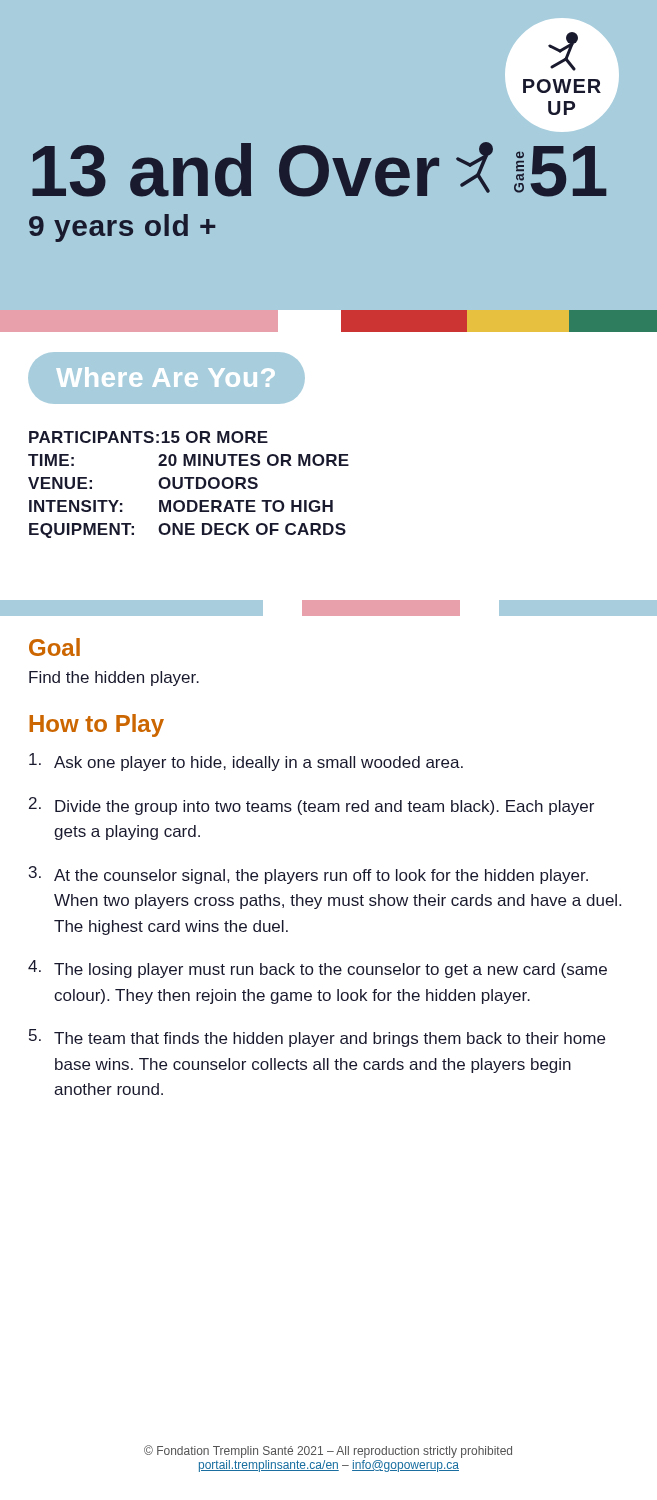The height and width of the screenshot is (1500, 657).
Task: Locate the passage starting "9 years old +"
Action: 123,225
